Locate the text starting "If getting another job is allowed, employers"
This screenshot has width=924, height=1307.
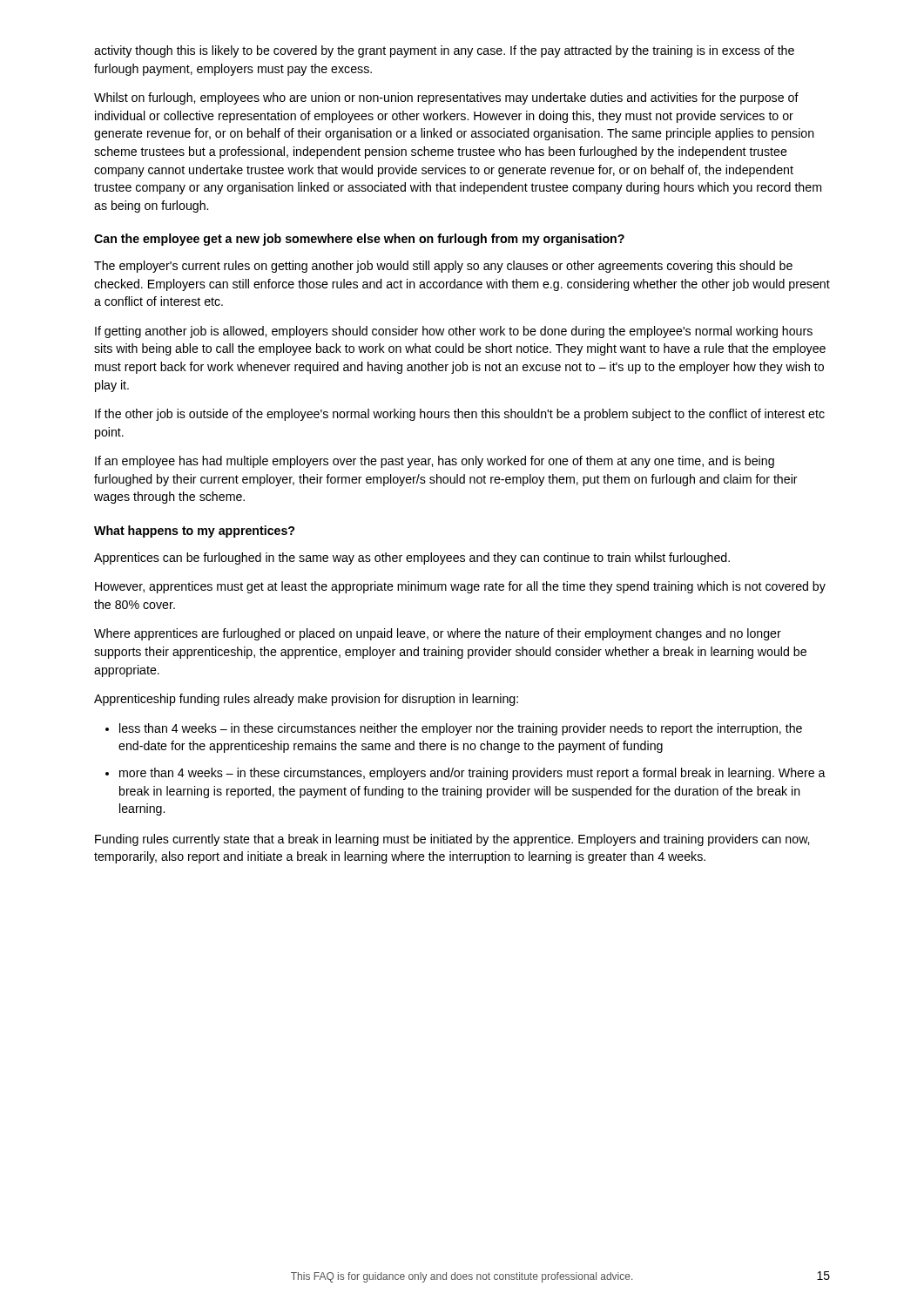462,358
